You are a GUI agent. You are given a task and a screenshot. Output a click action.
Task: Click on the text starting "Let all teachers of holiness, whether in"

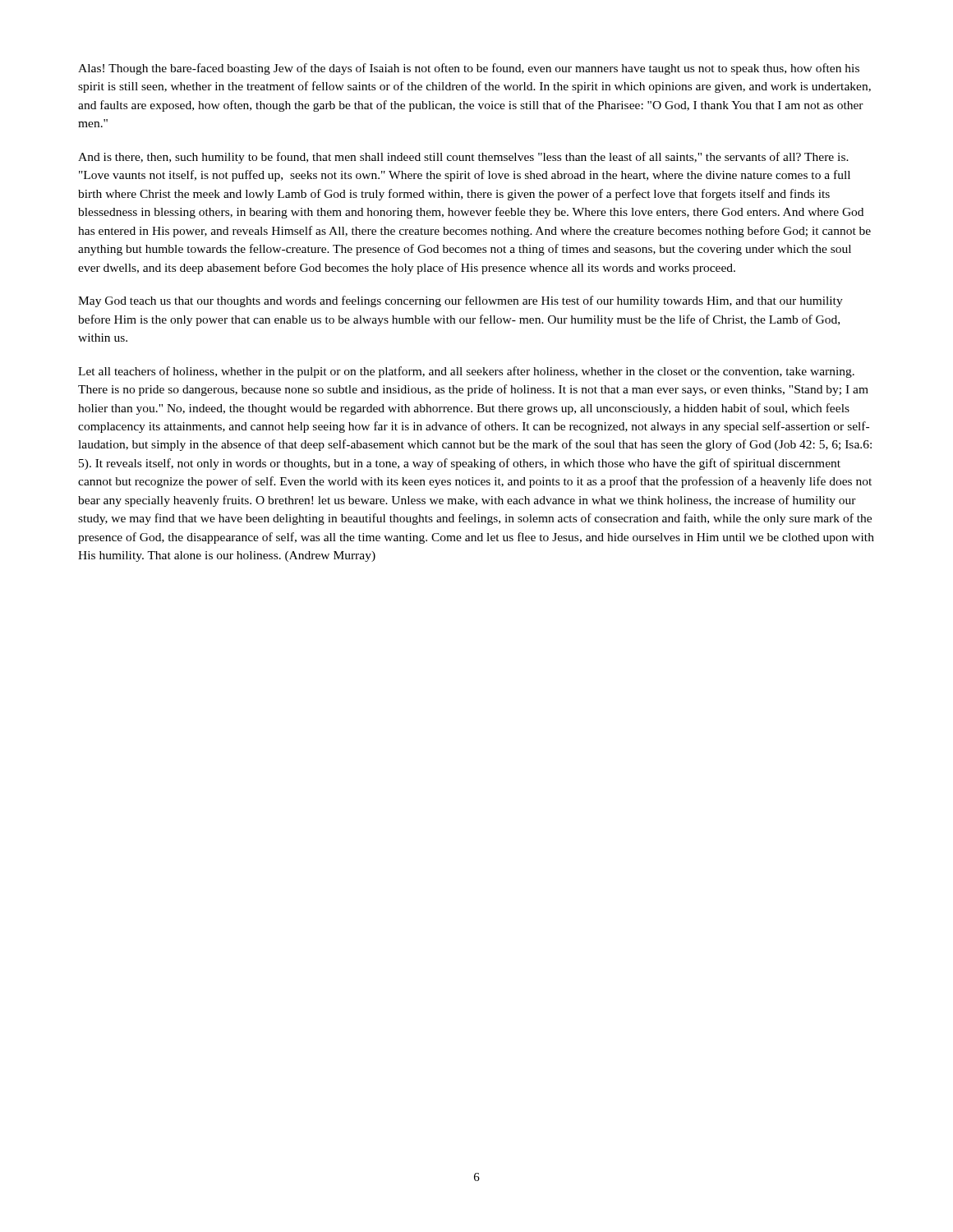tap(476, 463)
